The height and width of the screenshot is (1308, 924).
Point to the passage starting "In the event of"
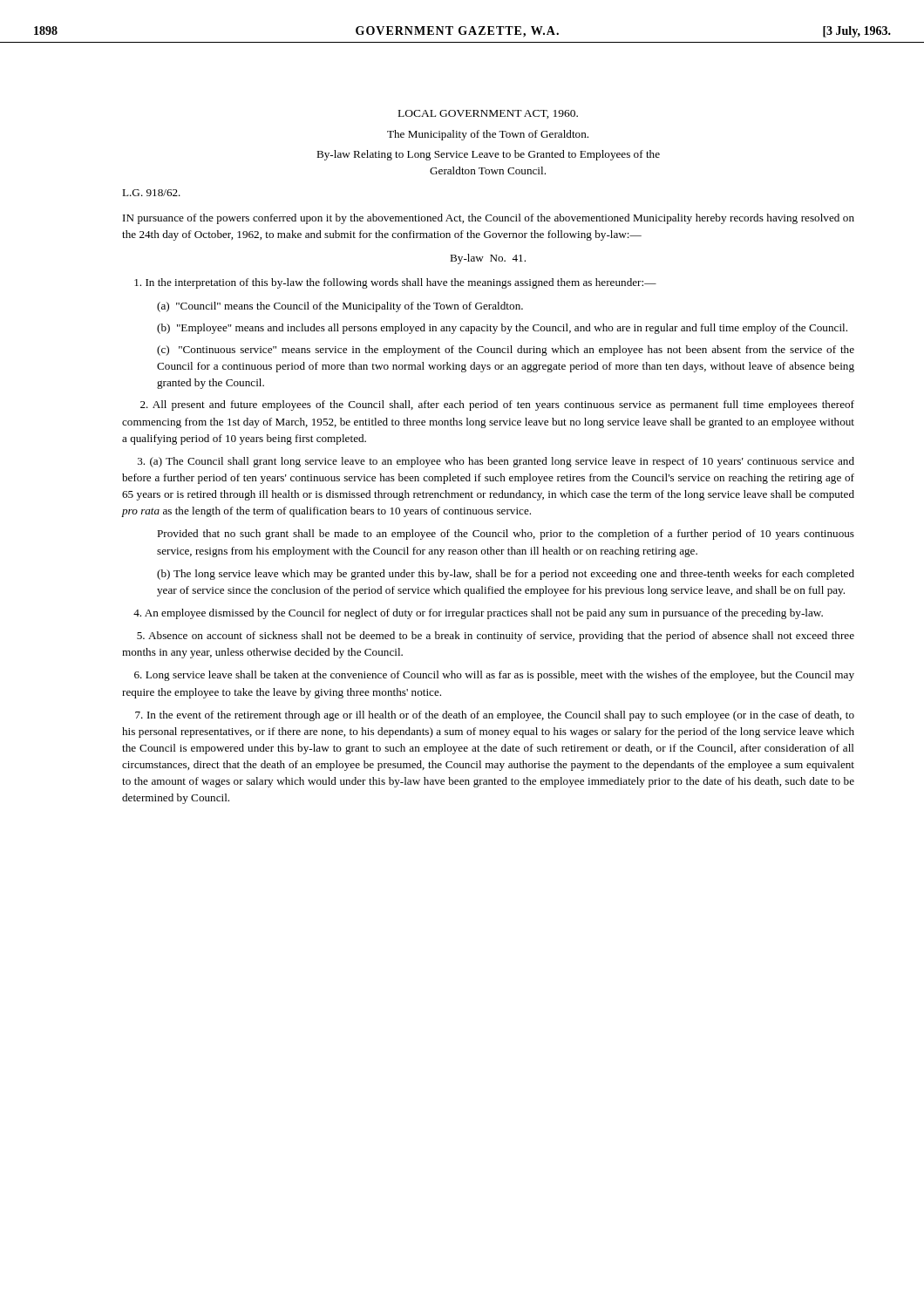[488, 756]
